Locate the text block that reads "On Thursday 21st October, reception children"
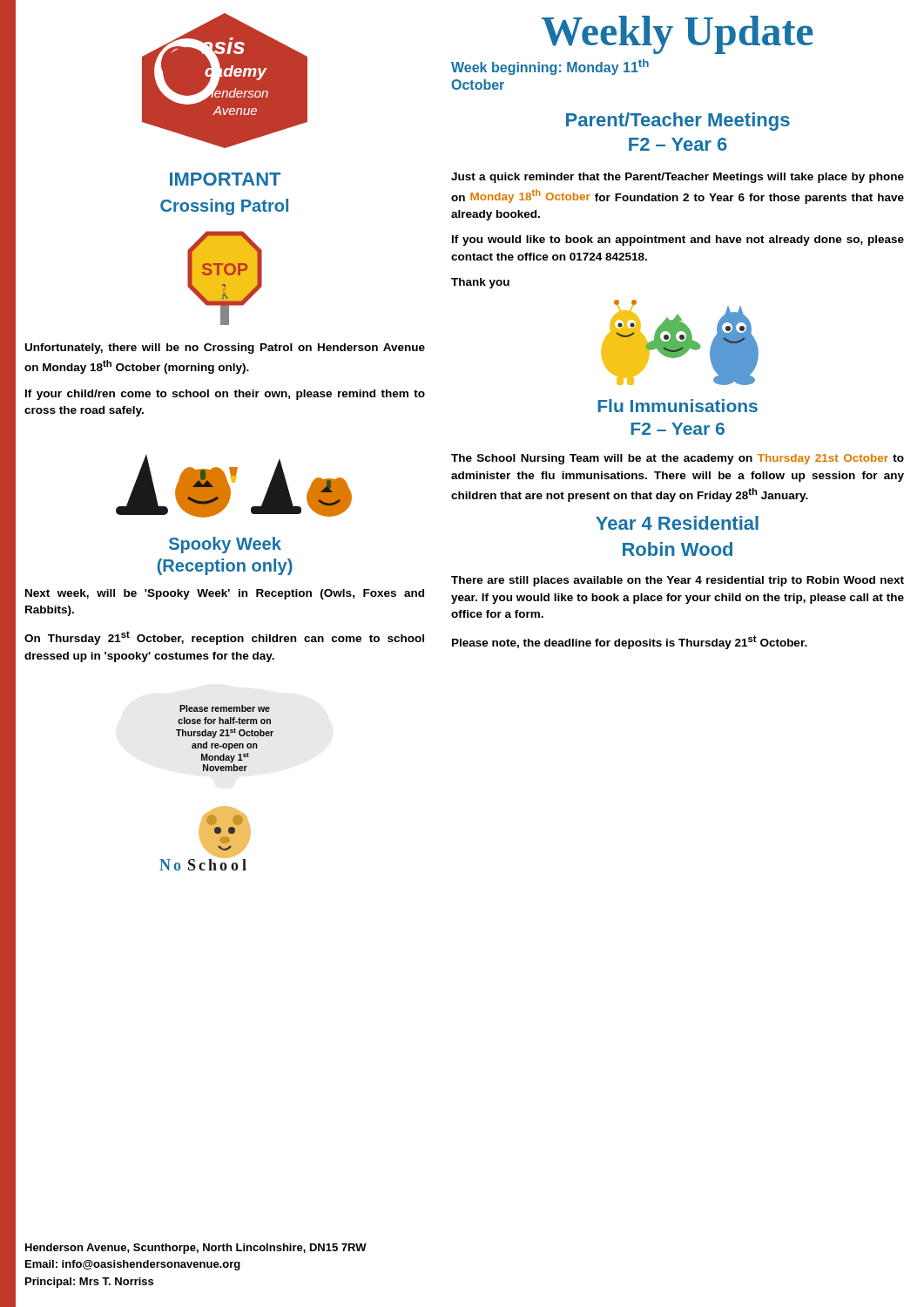The width and height of the screenshot is (924, 1307). pyautogui.click(x=225, y=646)
